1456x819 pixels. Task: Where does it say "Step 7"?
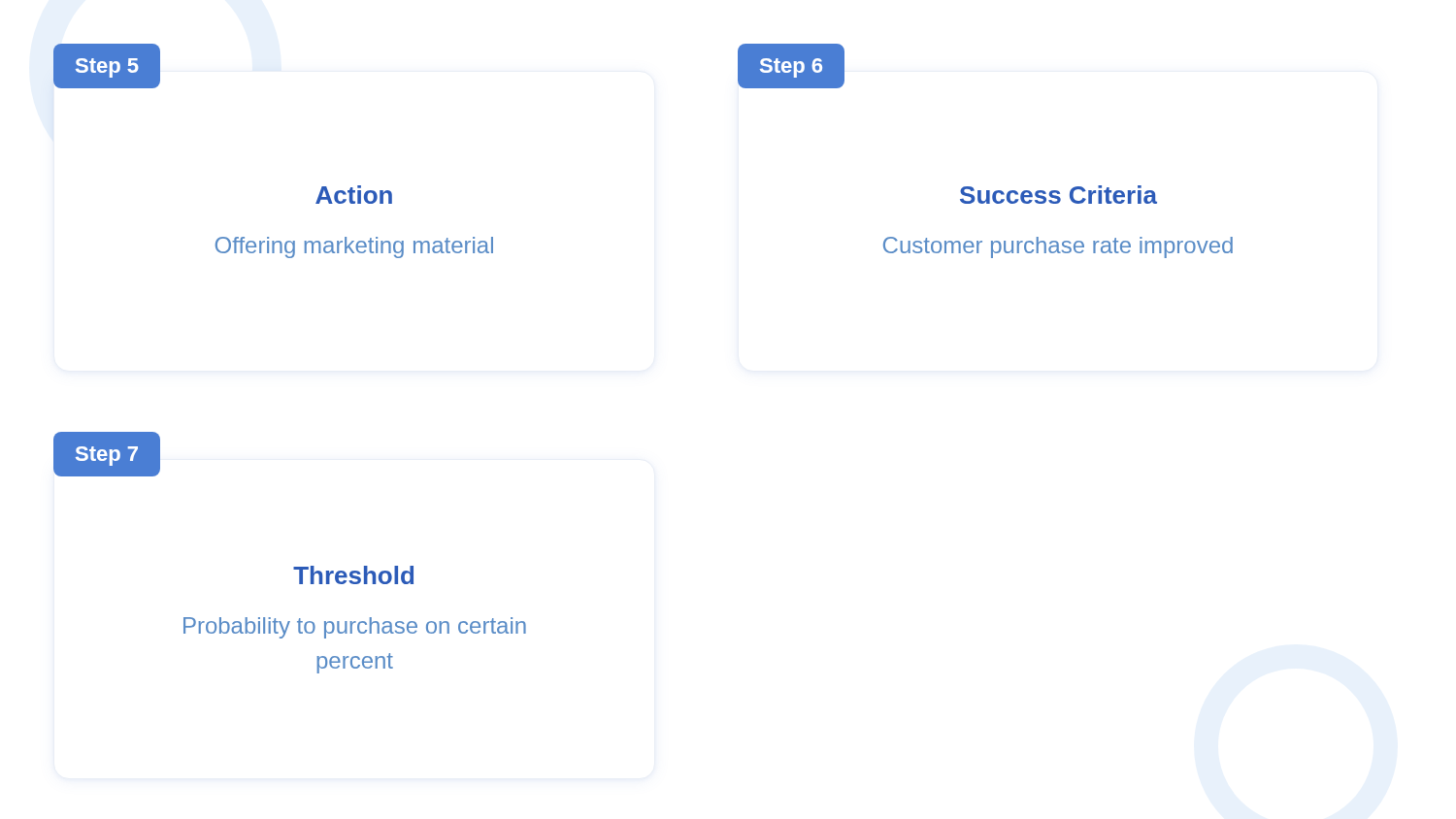(107, 454)
